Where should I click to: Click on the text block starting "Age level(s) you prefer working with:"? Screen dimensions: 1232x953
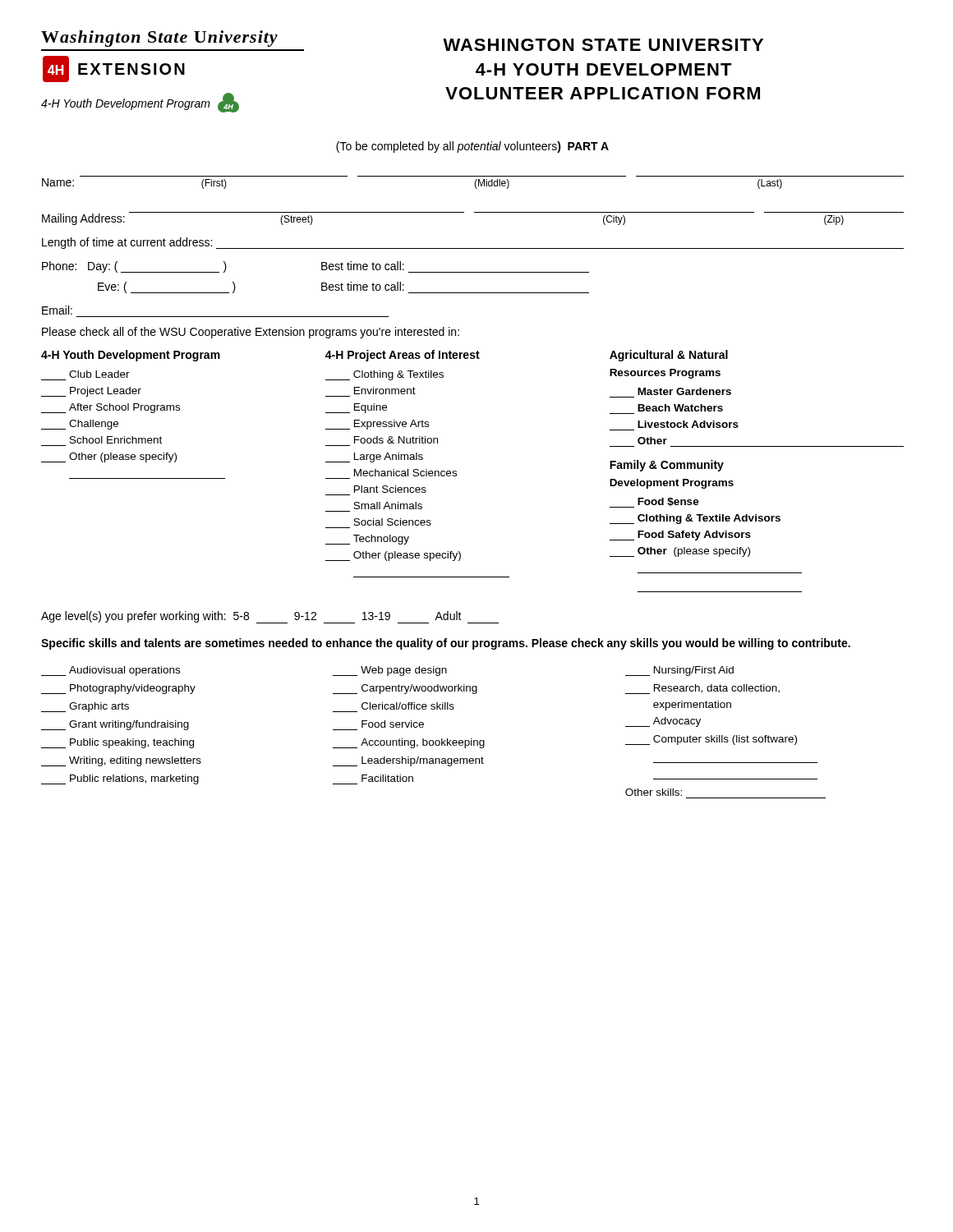[x=270, y=616]
